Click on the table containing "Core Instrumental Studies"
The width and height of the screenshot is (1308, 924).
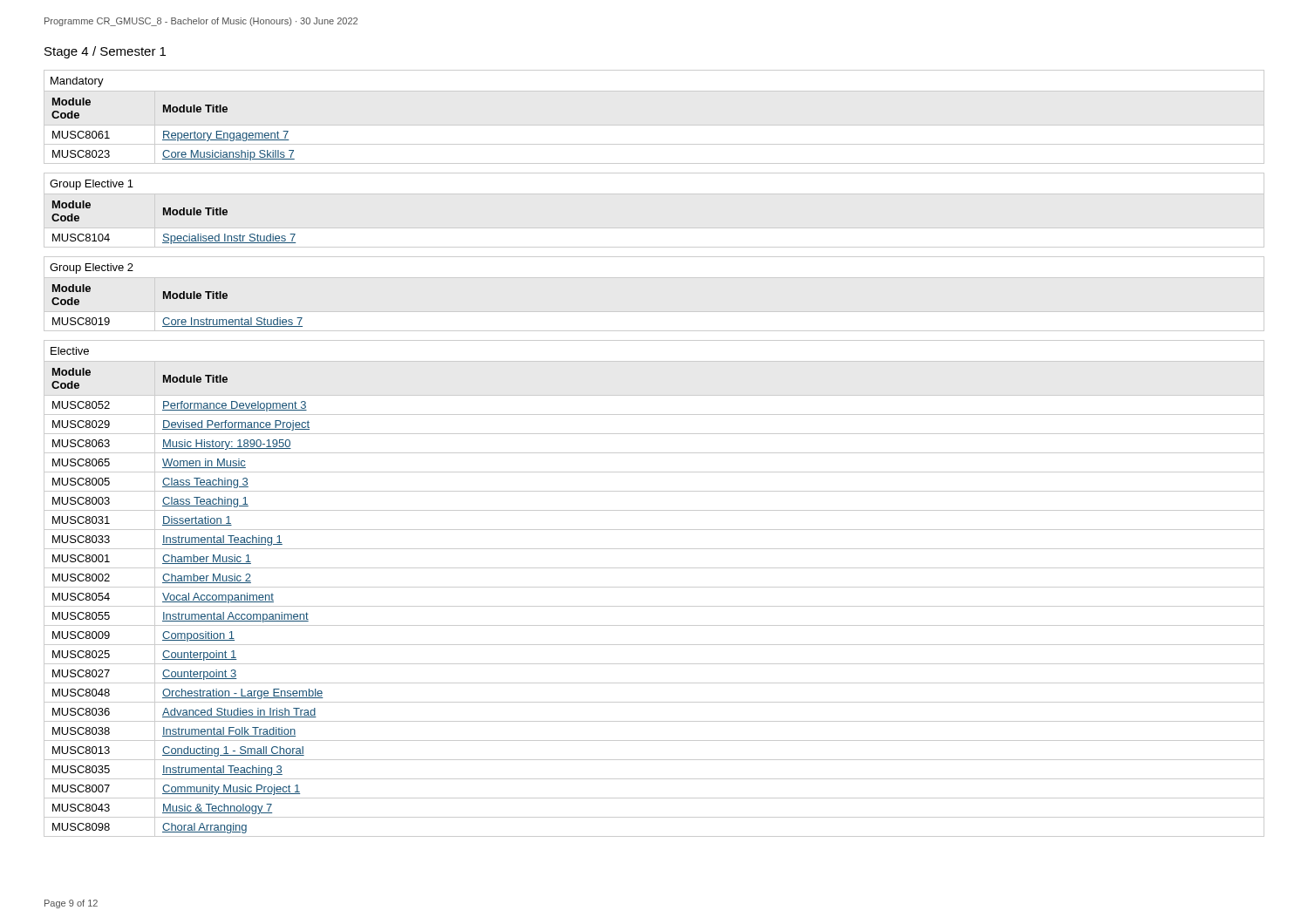click(x=654, y=304)
